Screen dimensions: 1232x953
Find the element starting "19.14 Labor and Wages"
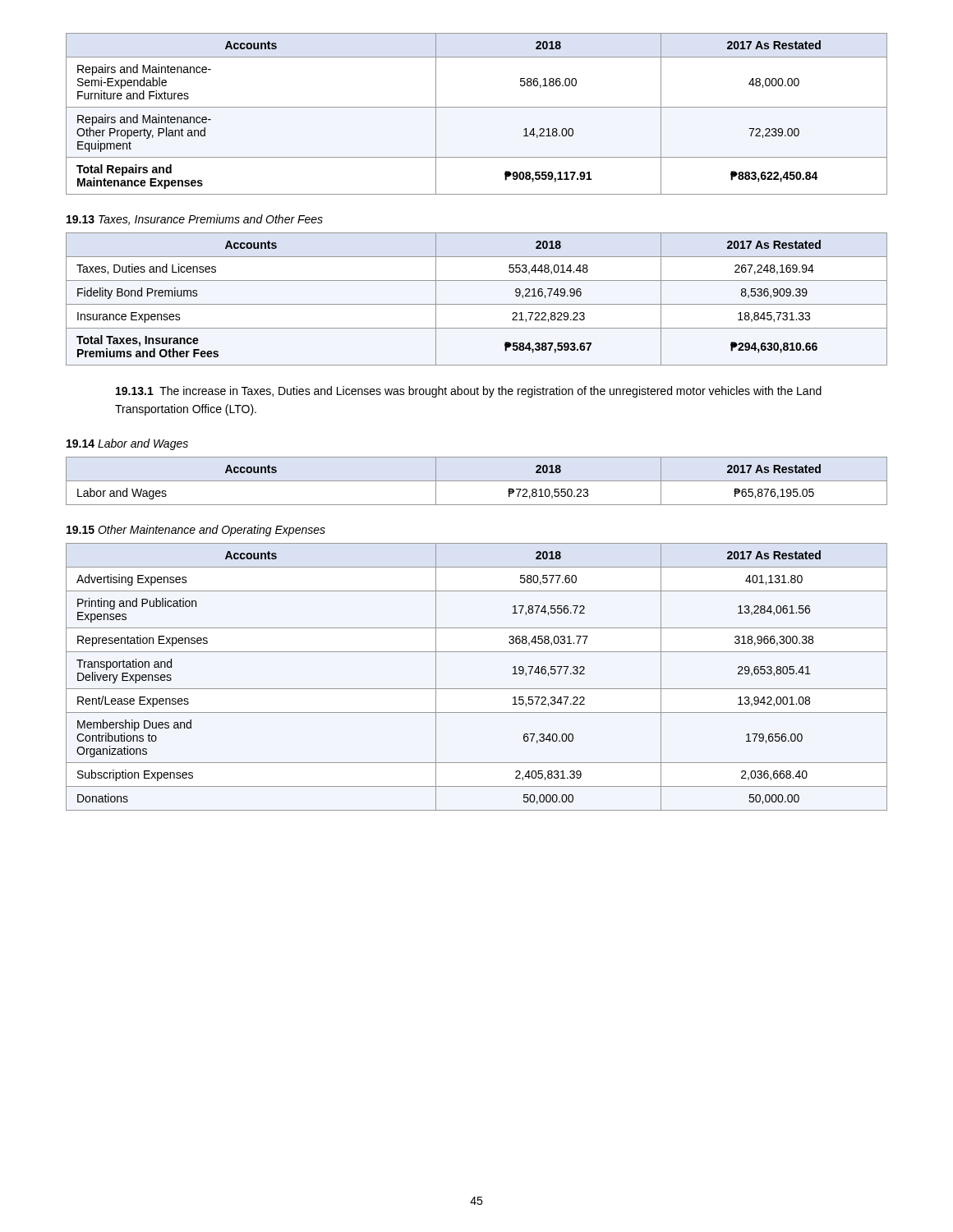tap(127, 443)
